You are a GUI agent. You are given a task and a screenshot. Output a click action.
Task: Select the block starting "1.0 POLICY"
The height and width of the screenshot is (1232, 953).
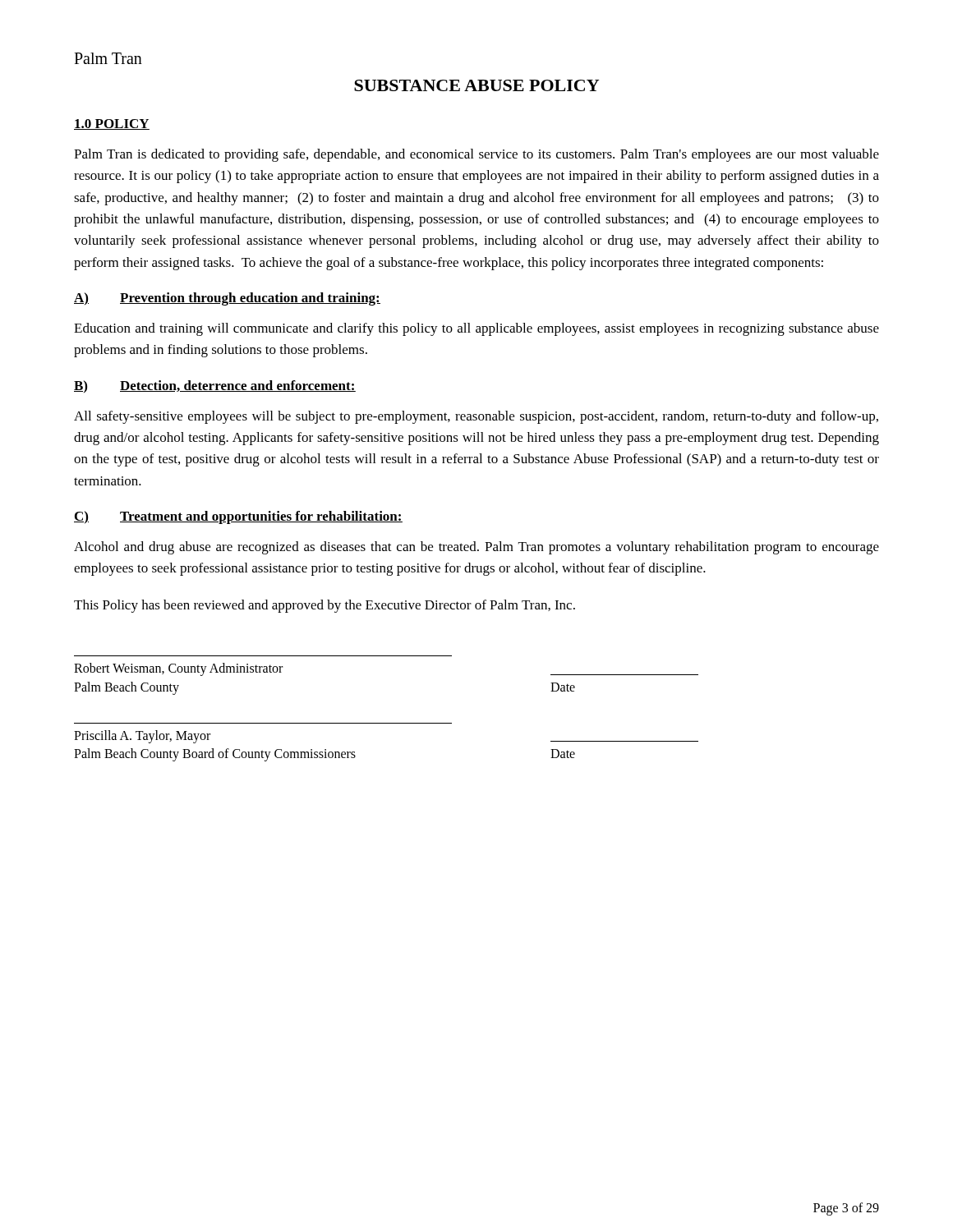112,124
